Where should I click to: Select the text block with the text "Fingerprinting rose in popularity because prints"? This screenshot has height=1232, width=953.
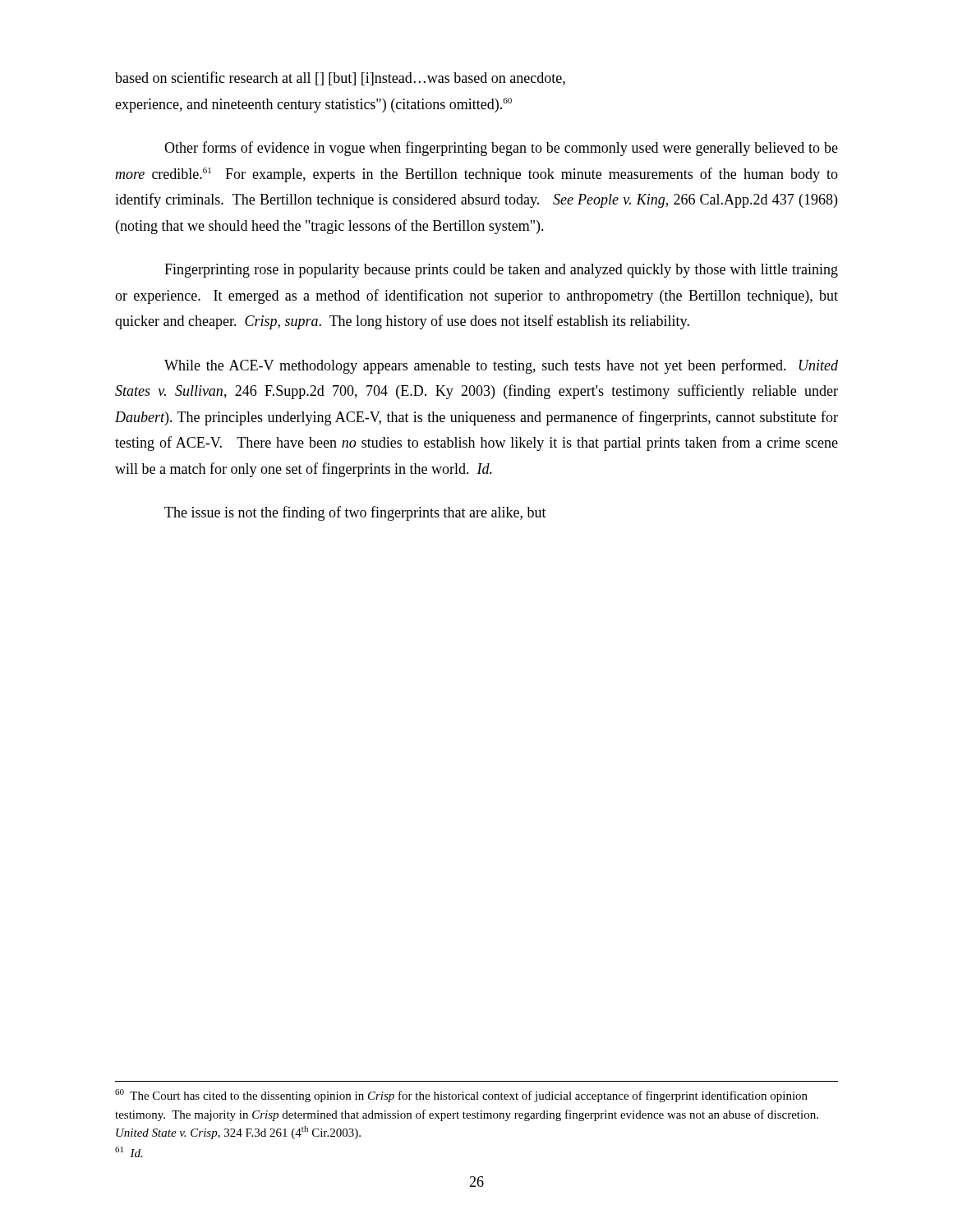[x=476, y=295]
